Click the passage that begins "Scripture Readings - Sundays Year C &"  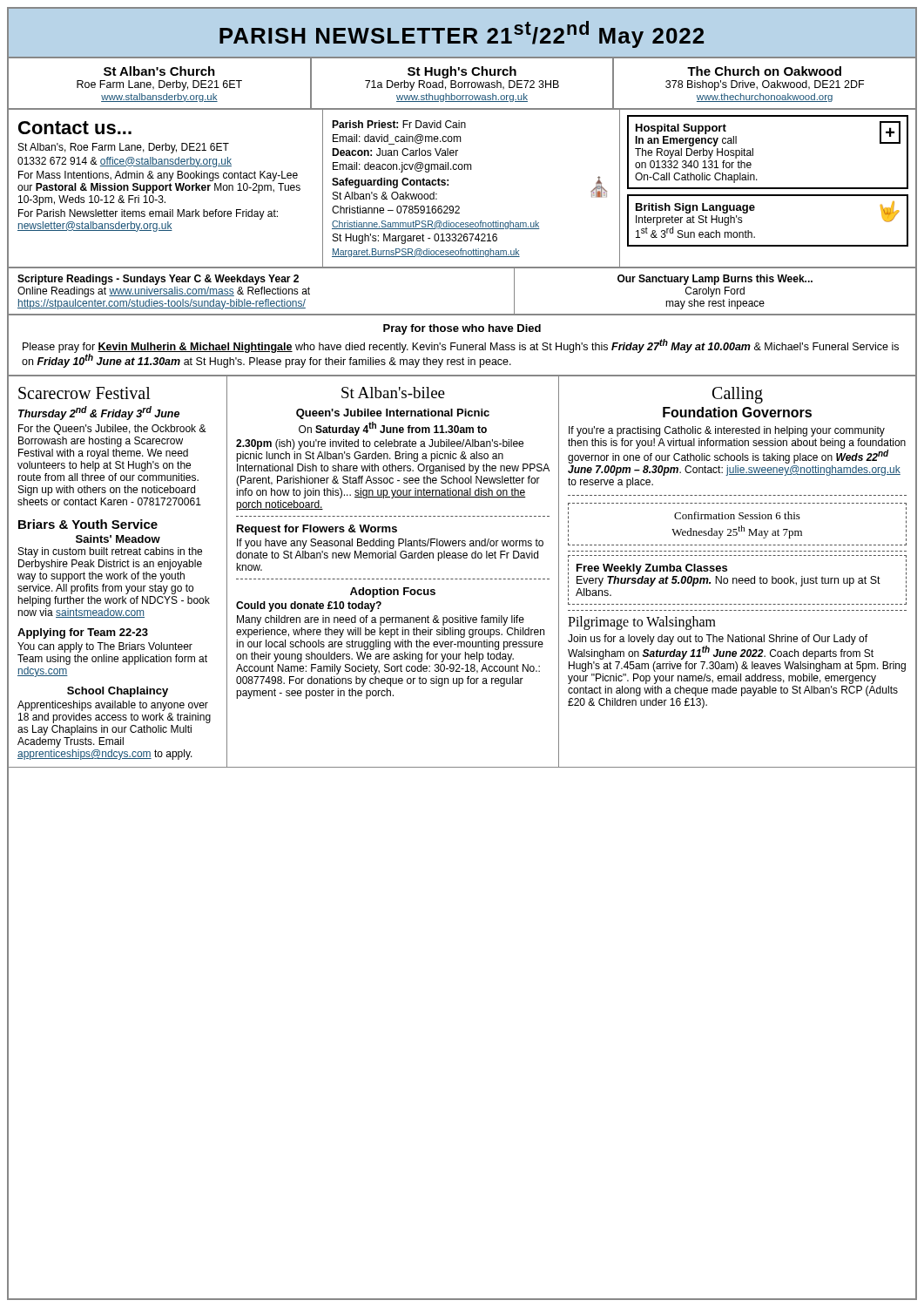(164, 291)
